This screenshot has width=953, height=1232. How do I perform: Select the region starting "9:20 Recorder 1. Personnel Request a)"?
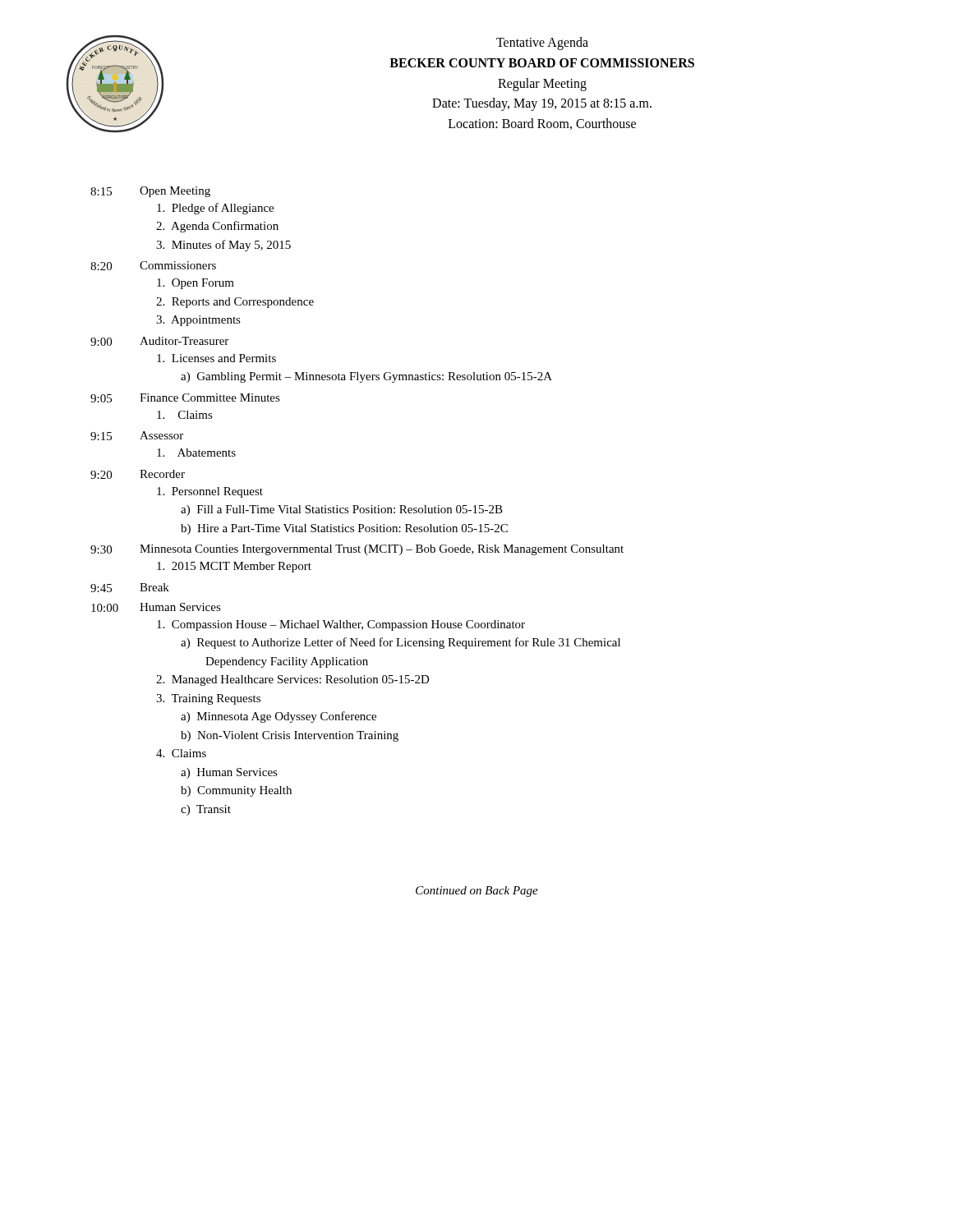pyautogui.click(x=489, y=502)
